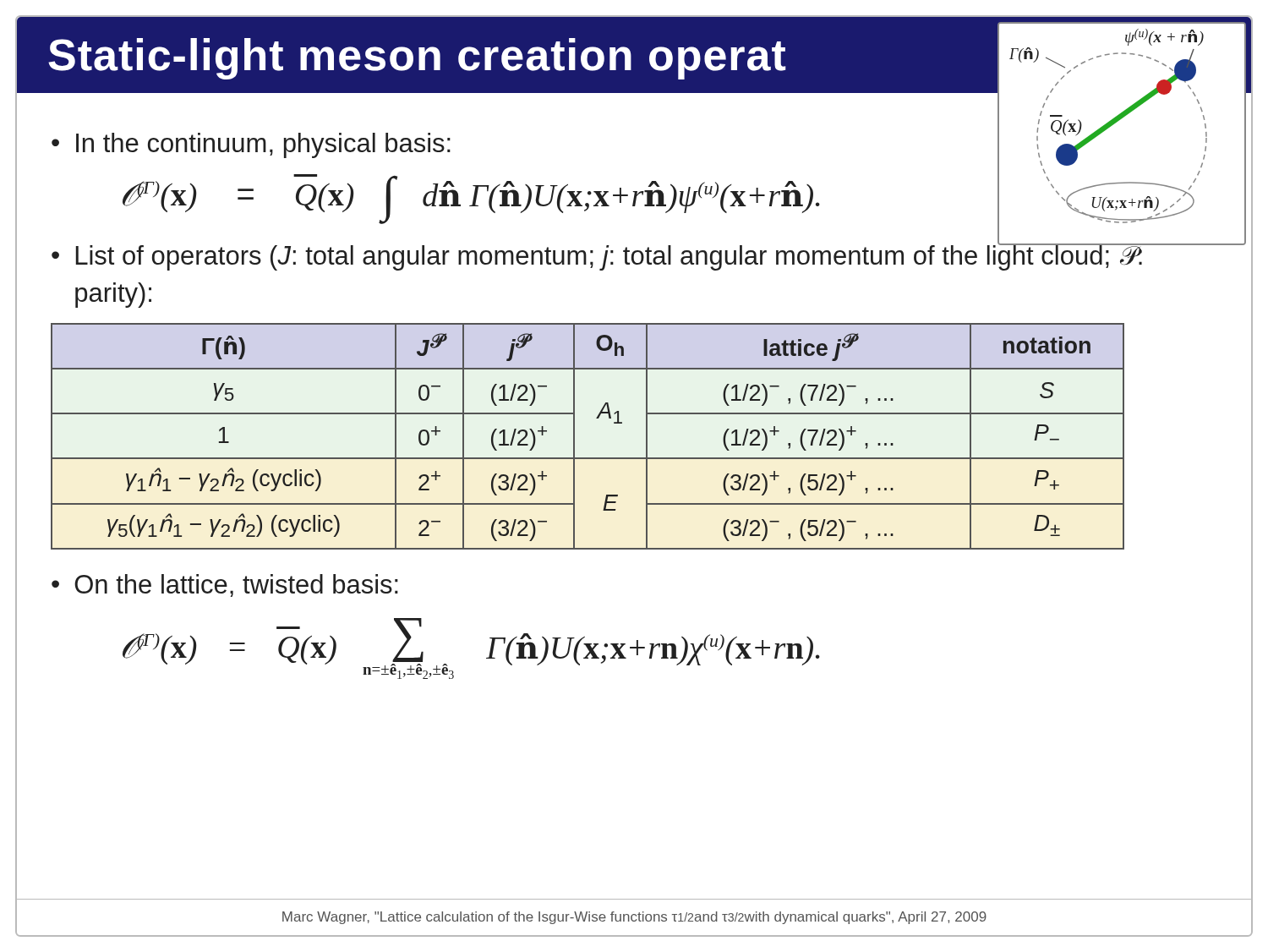Find the block starting "• List of operators (J:"
The height and width of the screenshot is (952, 1268).
(634, 275)
